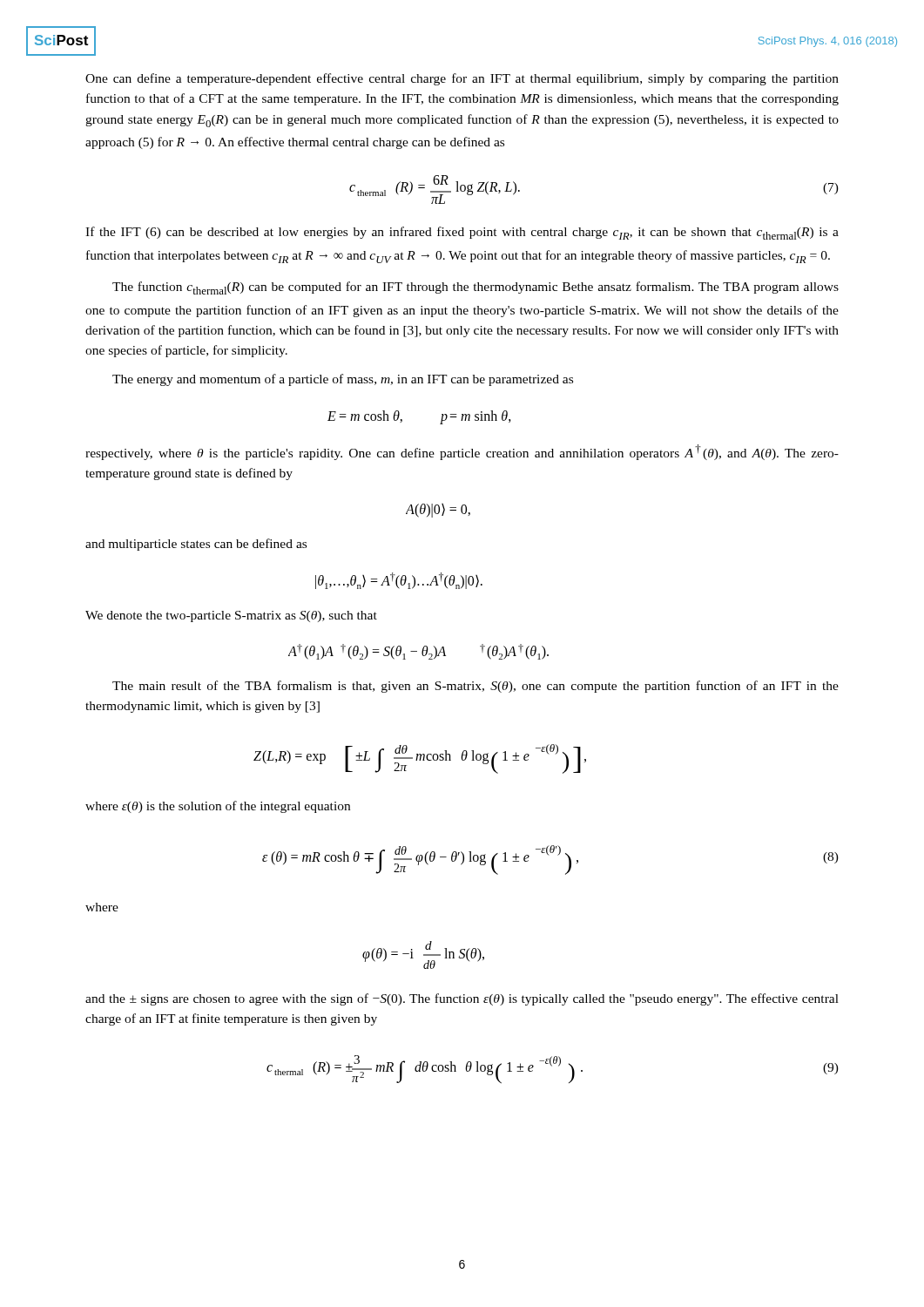
Task: Where is the formula that starts "Z (L,R) = exp [ ±L ∫"?
Action: [x=462, y=756]
